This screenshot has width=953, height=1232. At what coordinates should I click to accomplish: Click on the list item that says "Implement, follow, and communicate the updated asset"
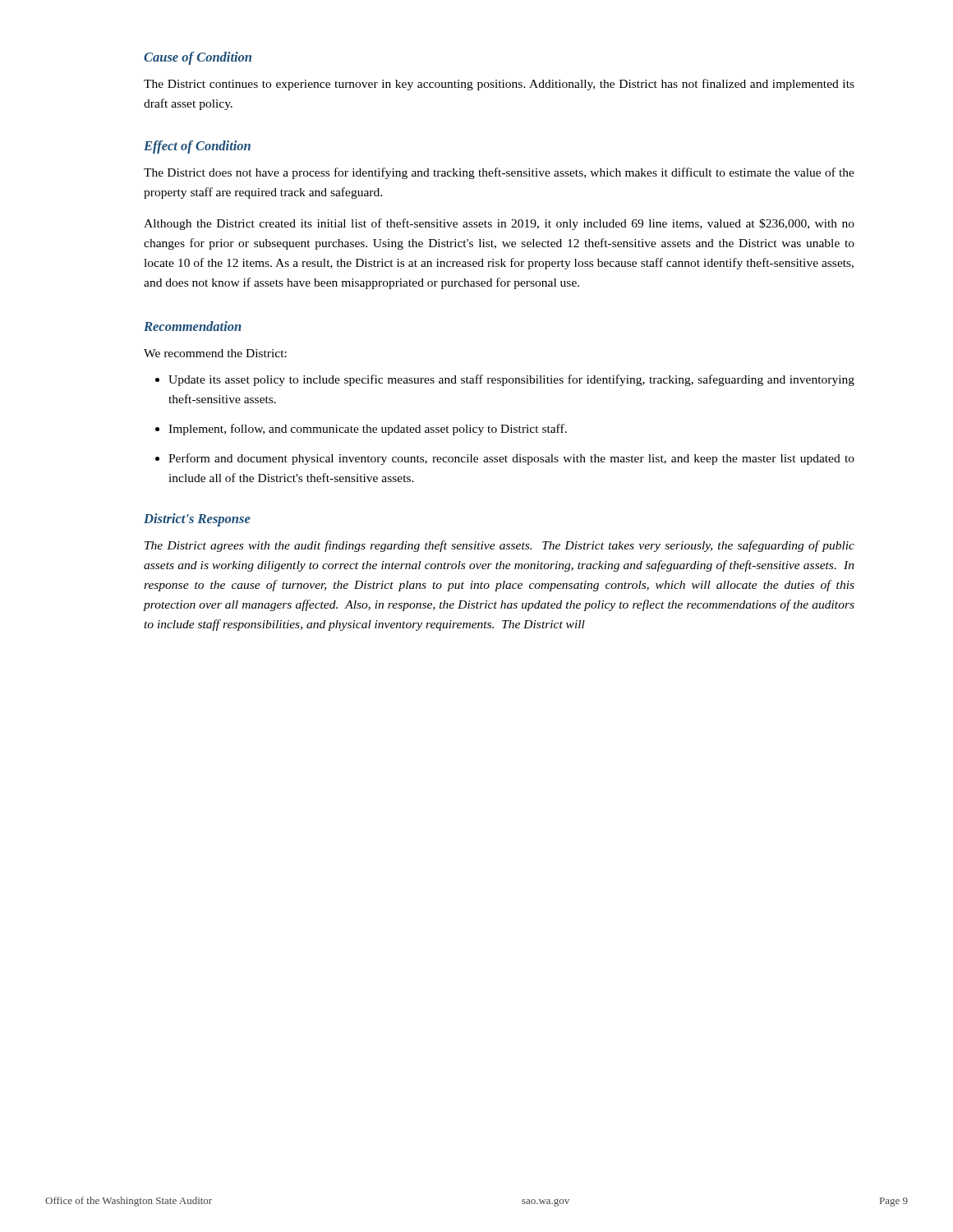(x=368, y=428)
